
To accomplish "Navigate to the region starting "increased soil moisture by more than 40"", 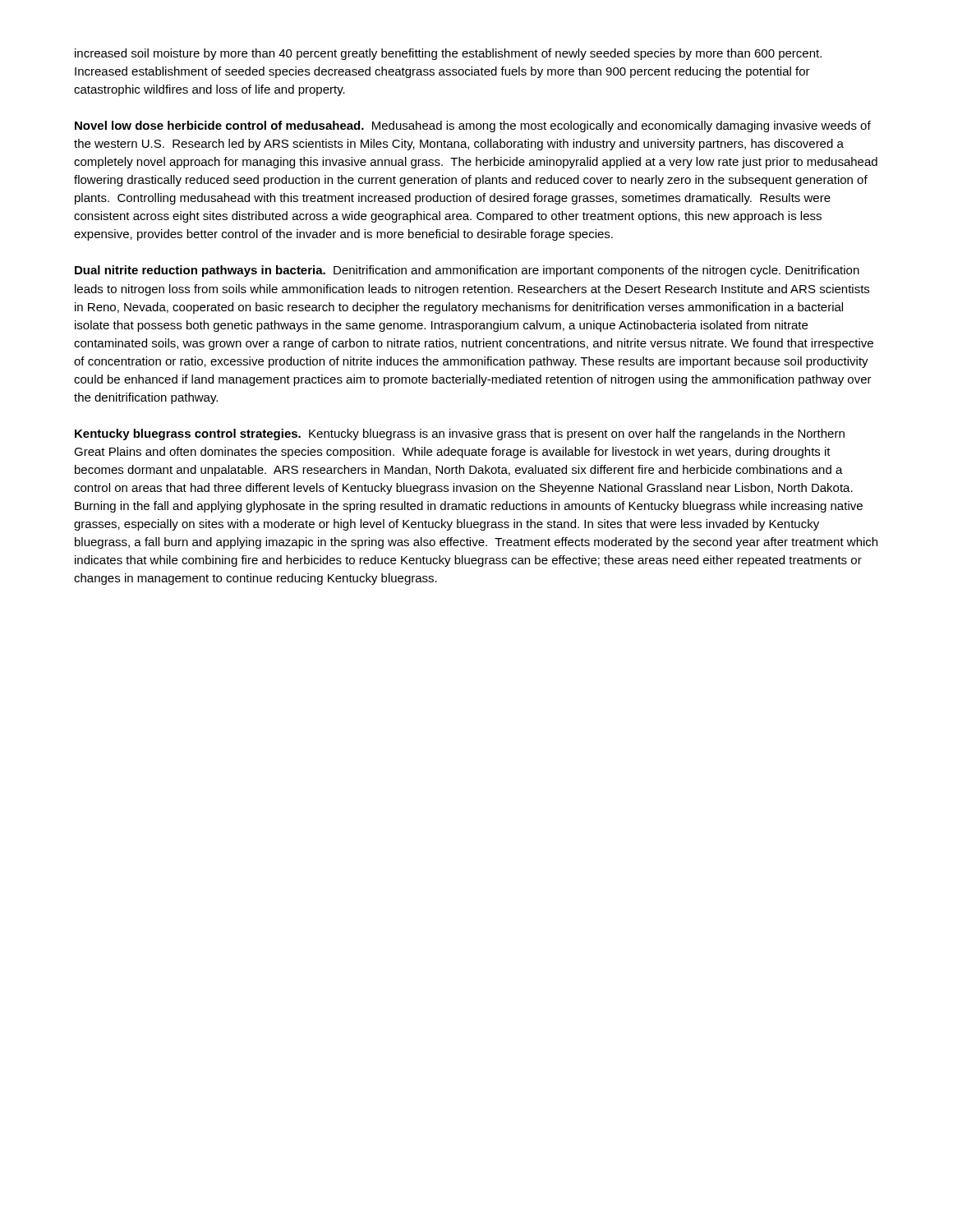I will coord(448,71).
